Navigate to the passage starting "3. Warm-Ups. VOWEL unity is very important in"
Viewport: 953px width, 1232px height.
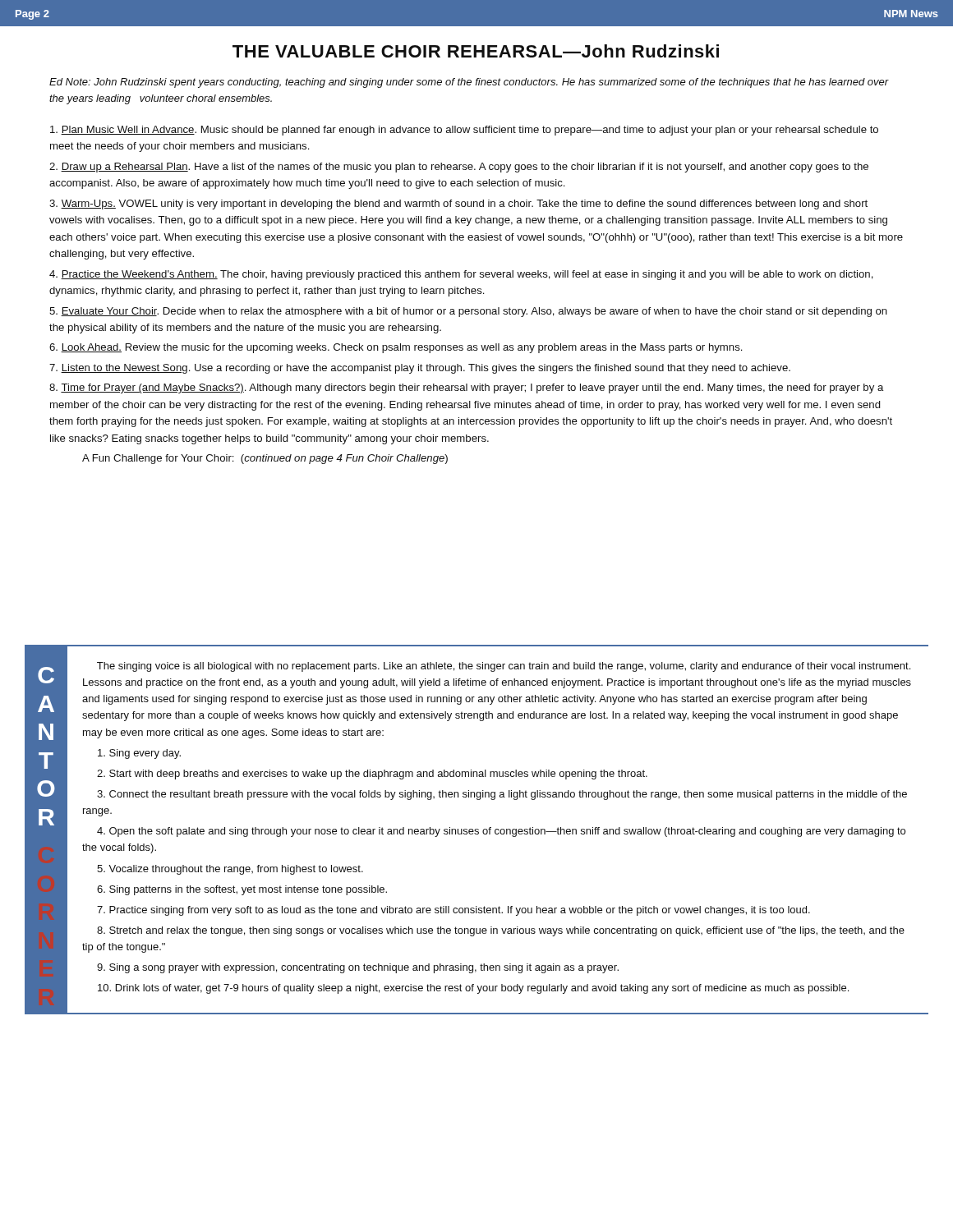(476, 229)
